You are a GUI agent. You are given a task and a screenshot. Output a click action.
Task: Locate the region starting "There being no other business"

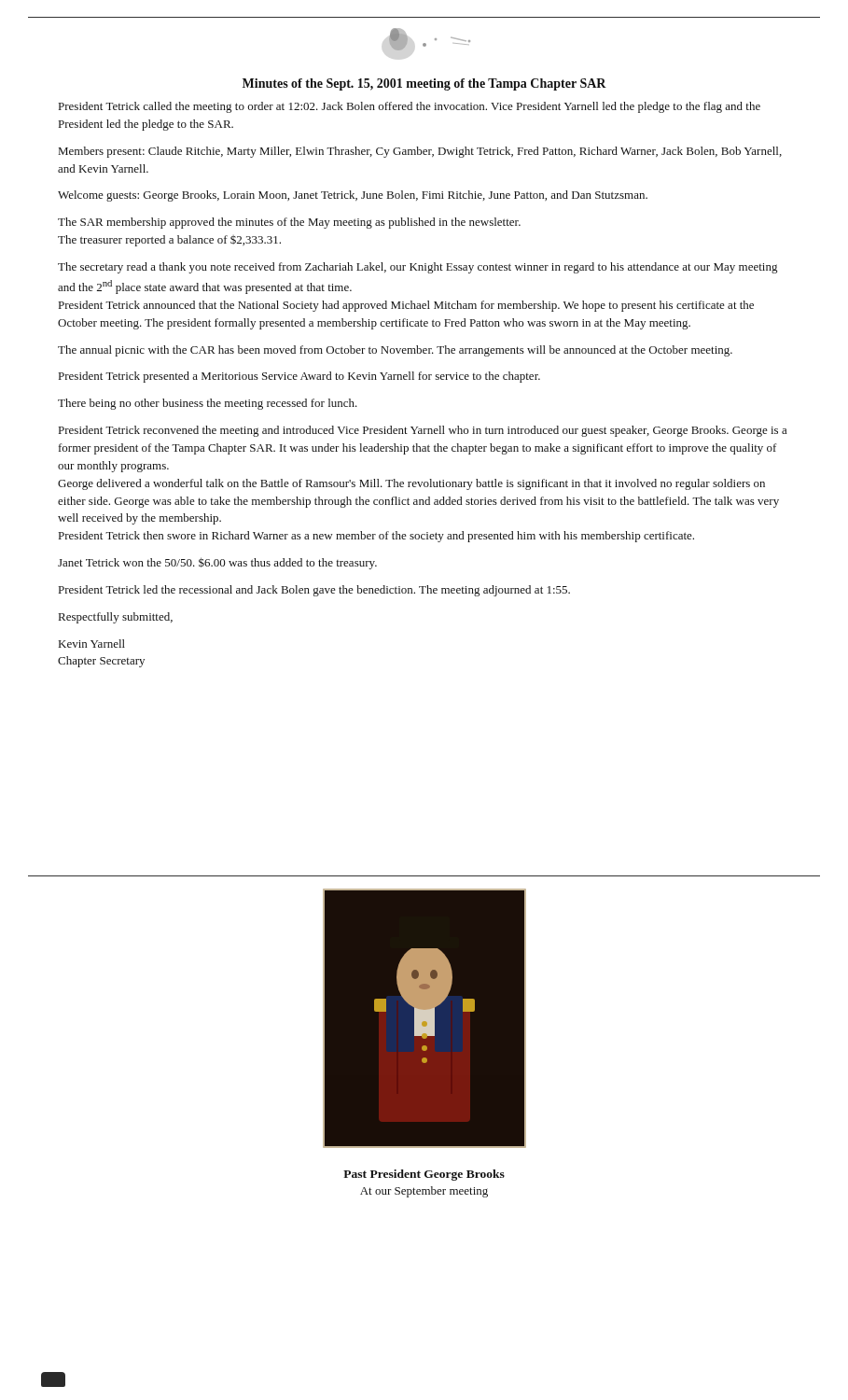point(208,403)
